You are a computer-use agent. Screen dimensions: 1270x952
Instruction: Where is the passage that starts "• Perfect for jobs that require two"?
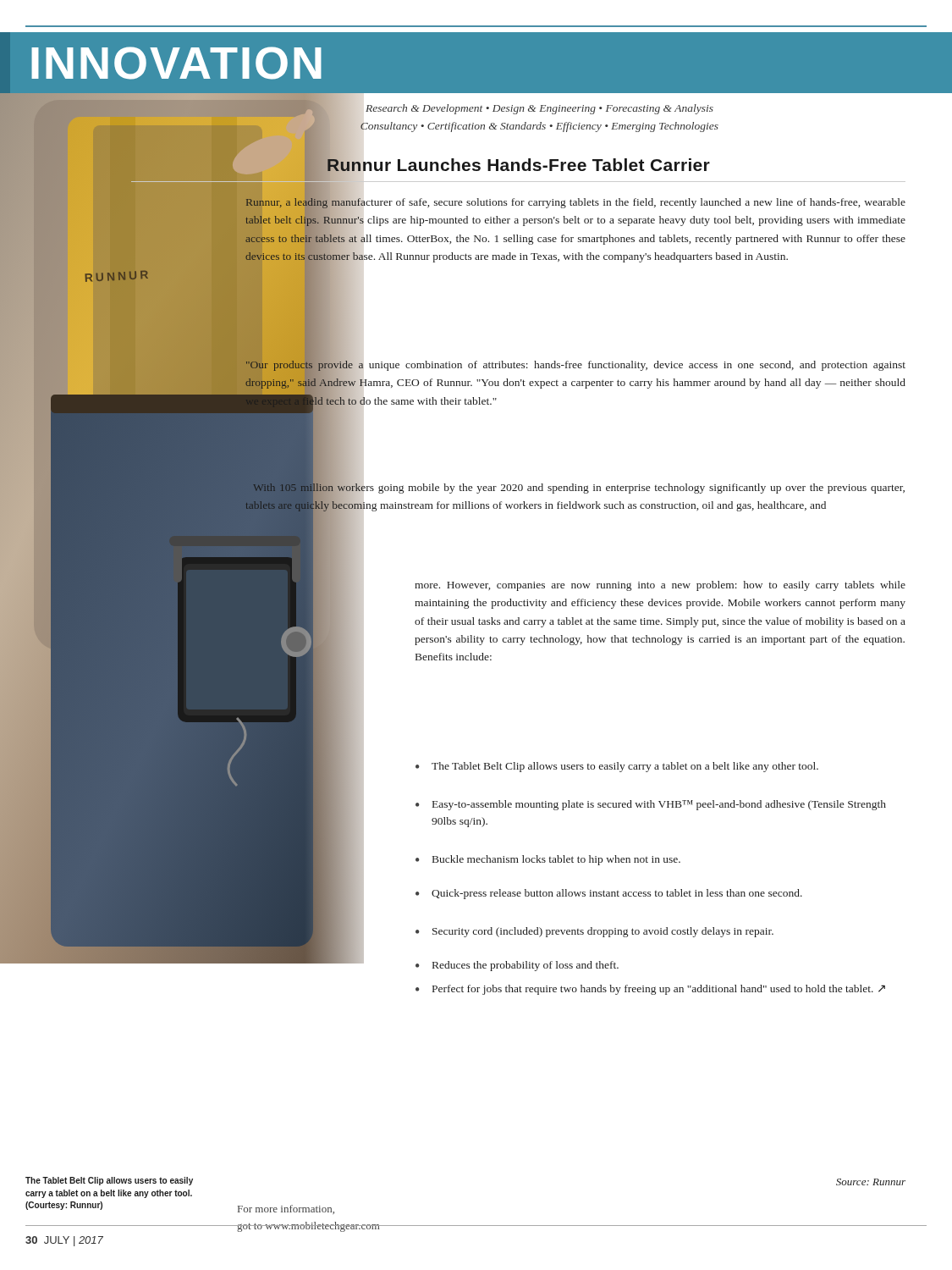coord(651,990)
